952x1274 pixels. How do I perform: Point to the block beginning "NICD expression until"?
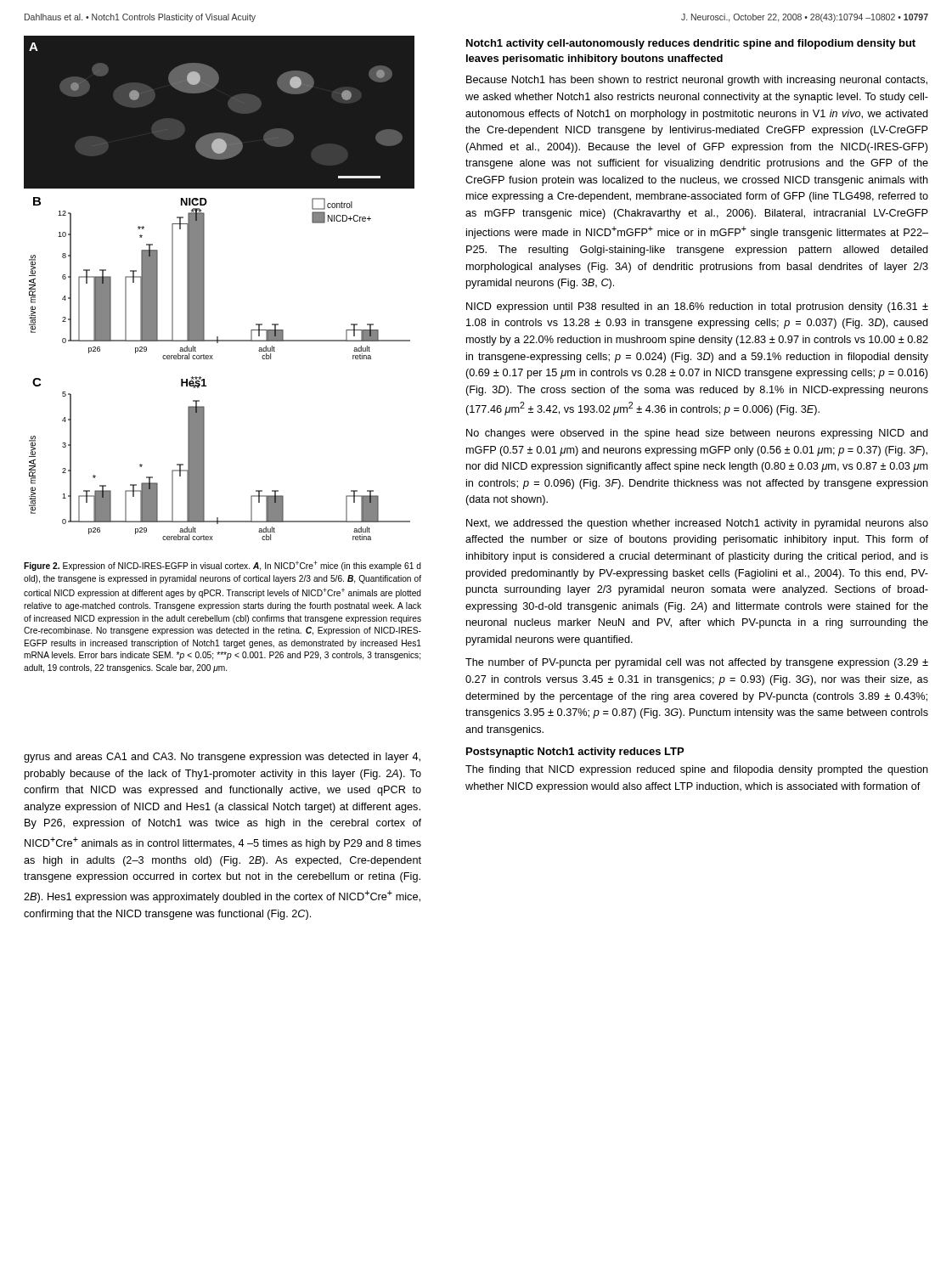tap(697, 358)
